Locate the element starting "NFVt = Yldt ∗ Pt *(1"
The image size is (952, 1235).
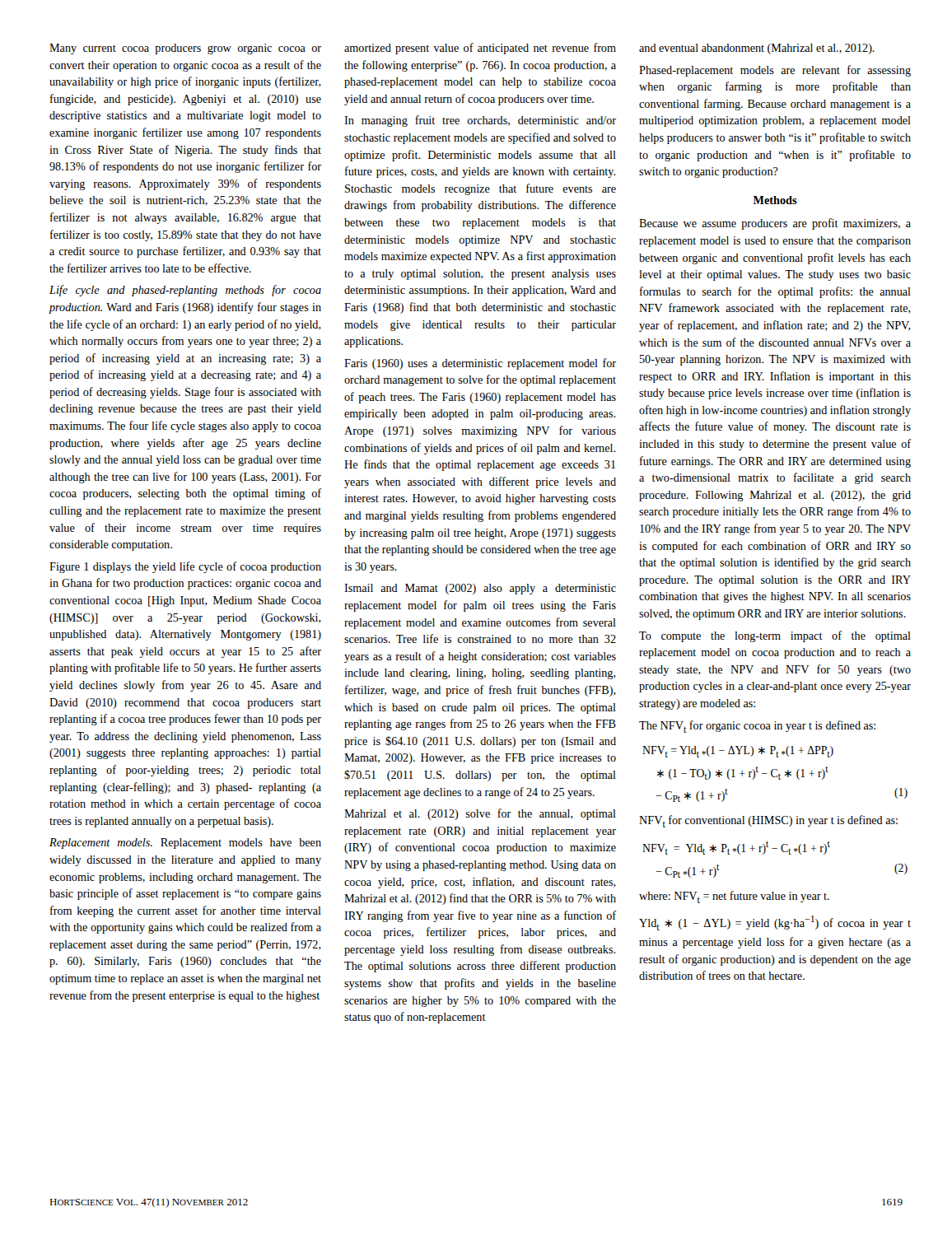(x=777, y=859)
